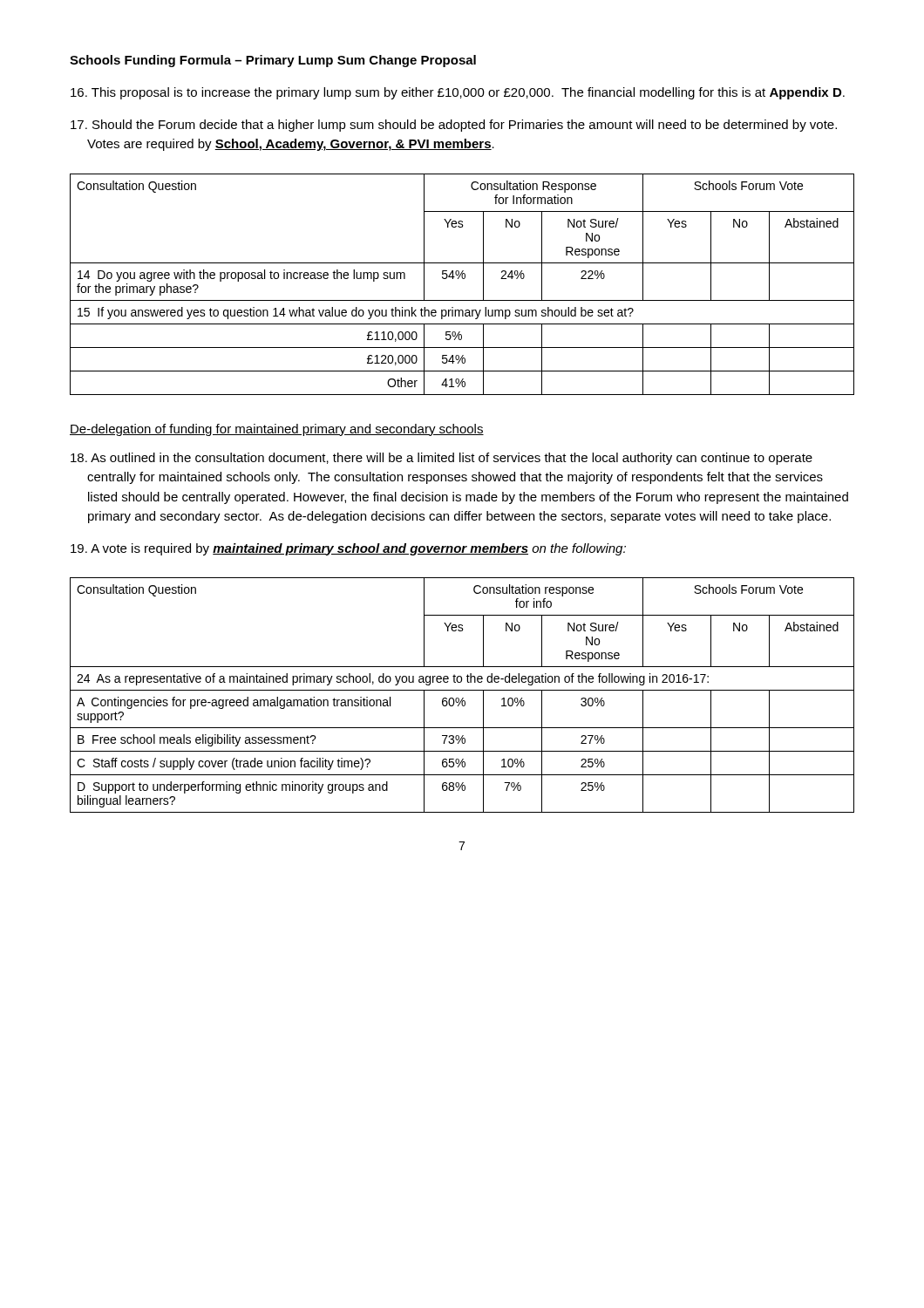Viewport: 924px width, 1308px height.
Task: Find the block on this page that starts "16. This proposal is to increase the primary"
Action: pyautogui.click(x=458, y=92)
